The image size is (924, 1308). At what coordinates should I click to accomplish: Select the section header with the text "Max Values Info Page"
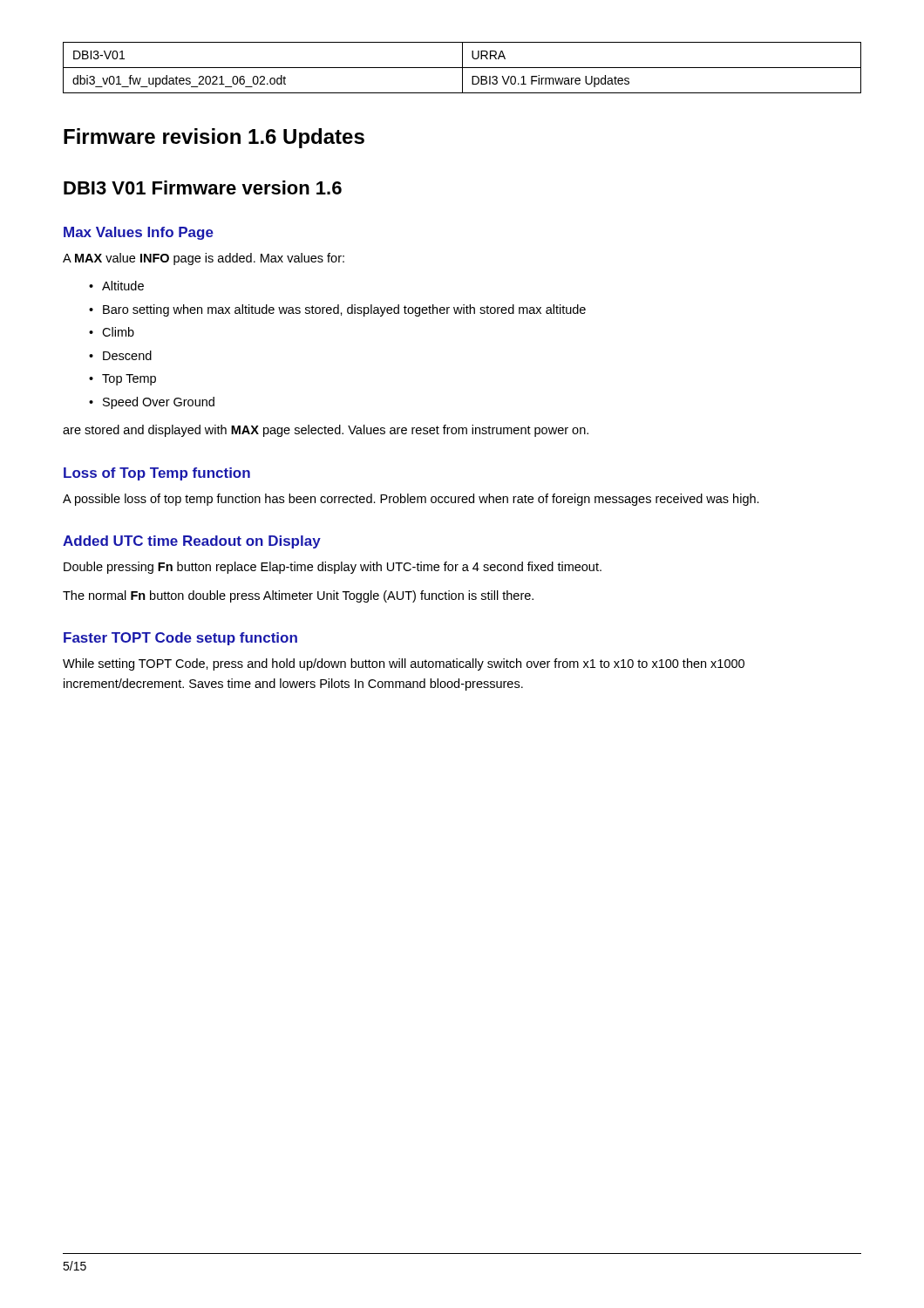pyautogui.click(x=138, y=232)
